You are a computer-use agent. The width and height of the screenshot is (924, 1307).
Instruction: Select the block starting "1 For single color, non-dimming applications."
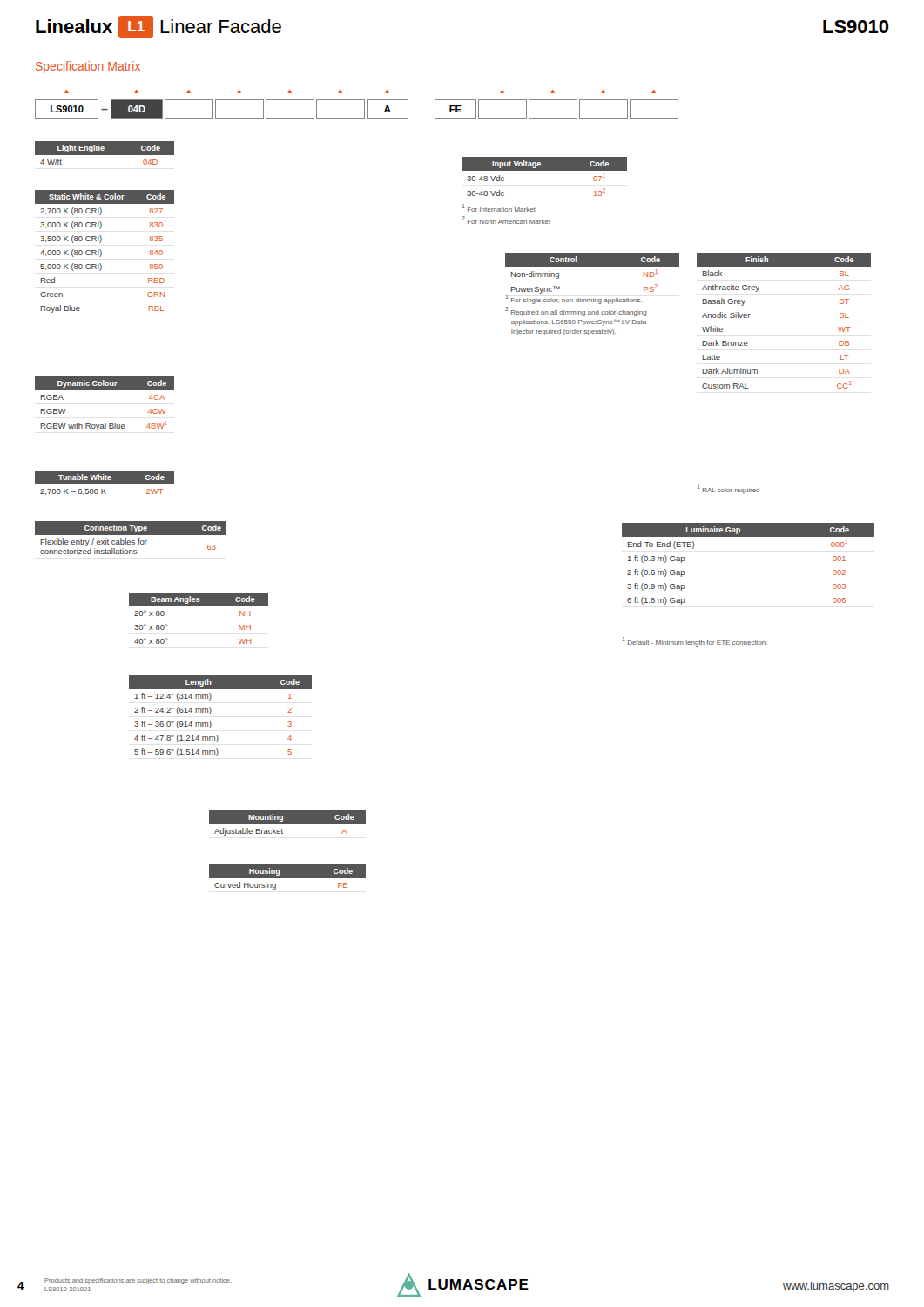pyautogui.click(x=576, y=315)
